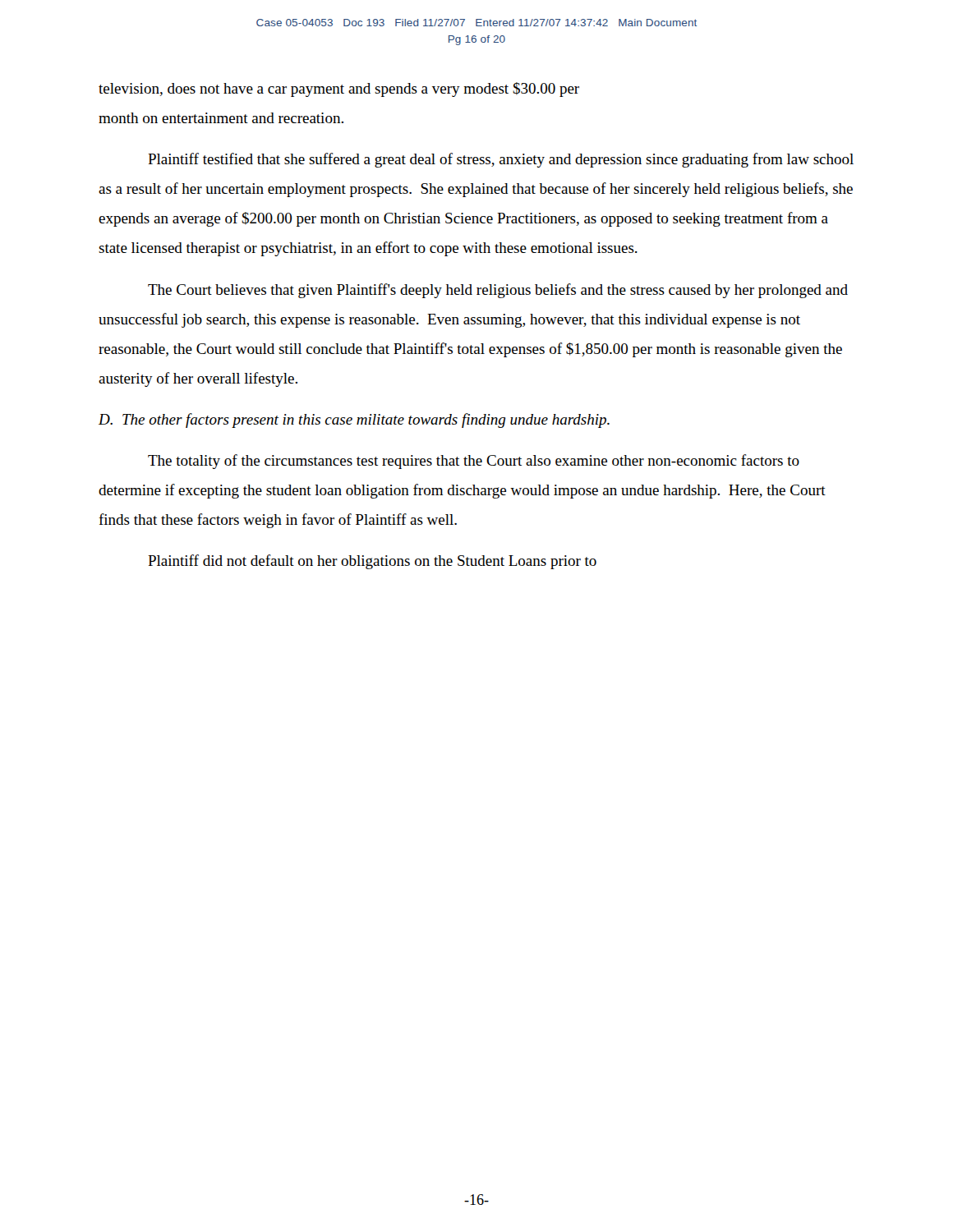Viewport: 953px width, 1232px height.
Task: Click on the text starting "Plaintiff testified that she suffered a great"
Action: pos(476,204)
